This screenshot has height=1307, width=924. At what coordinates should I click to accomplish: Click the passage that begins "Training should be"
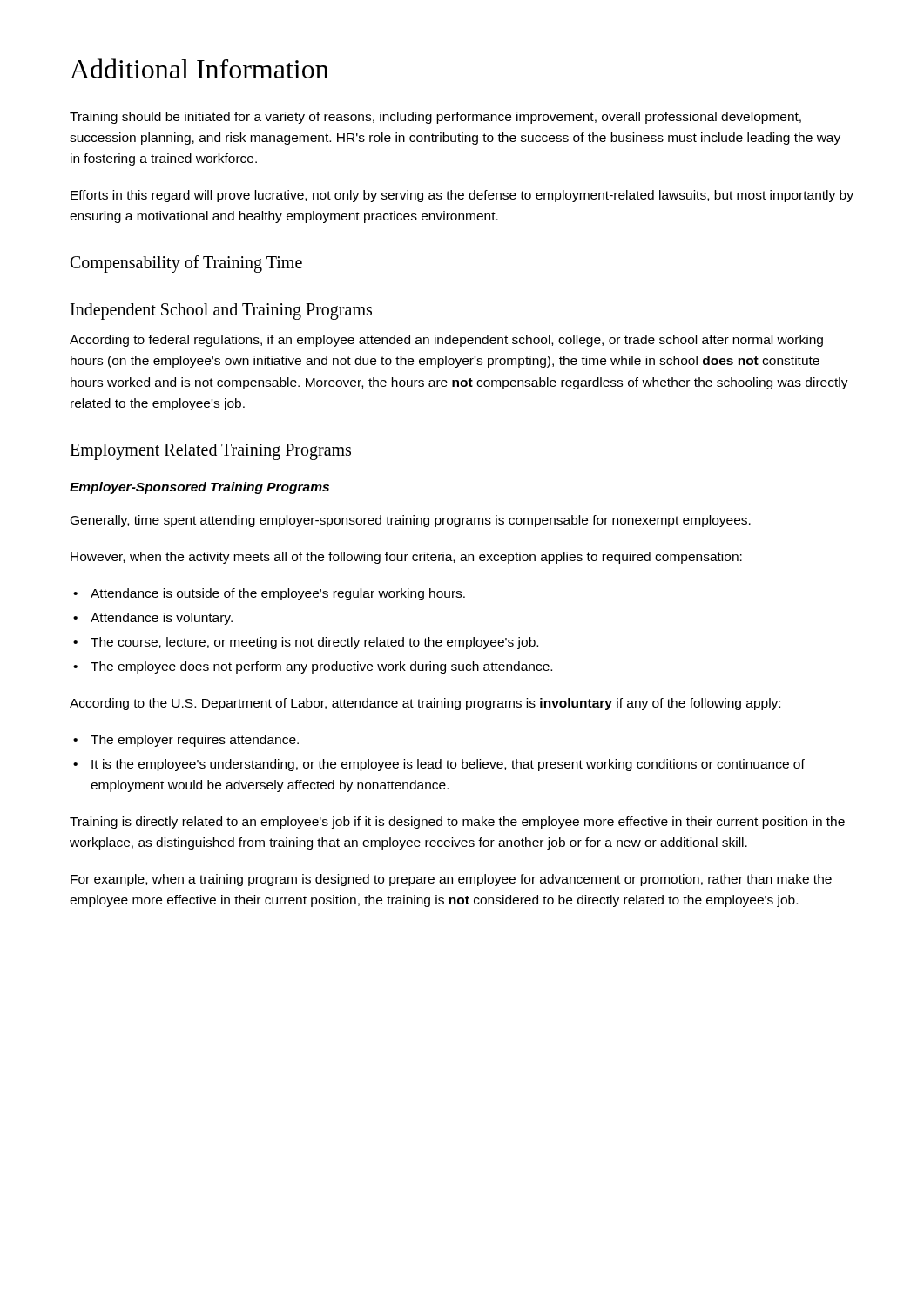pyautogui.click(x=455, y=138)
